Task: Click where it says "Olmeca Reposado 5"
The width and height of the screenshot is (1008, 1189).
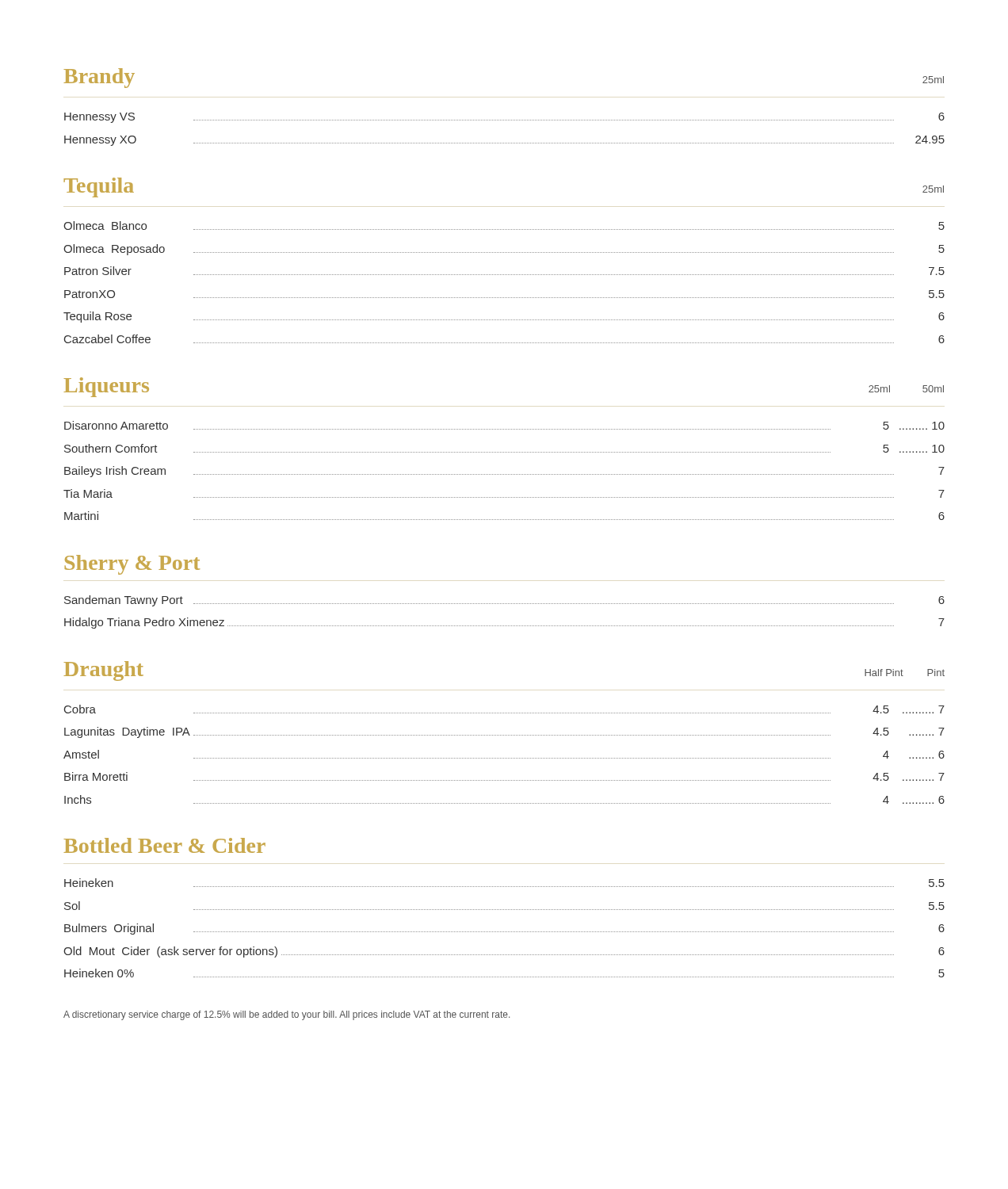Action: (x=504, y=249)
